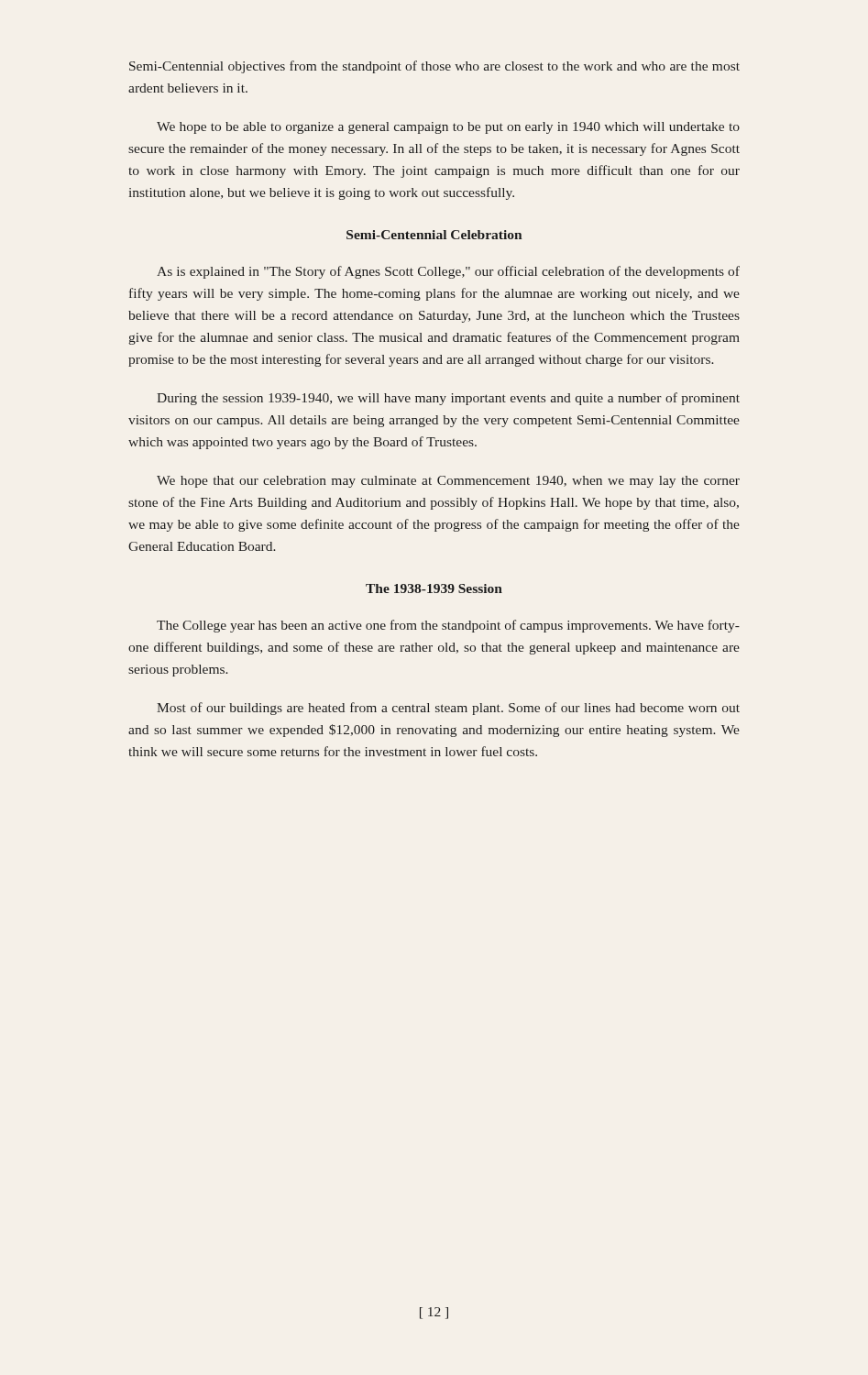Click on the text block that says "Most of our"
Viewport: 868px width, 1375px height.
[x=434, y=730]
